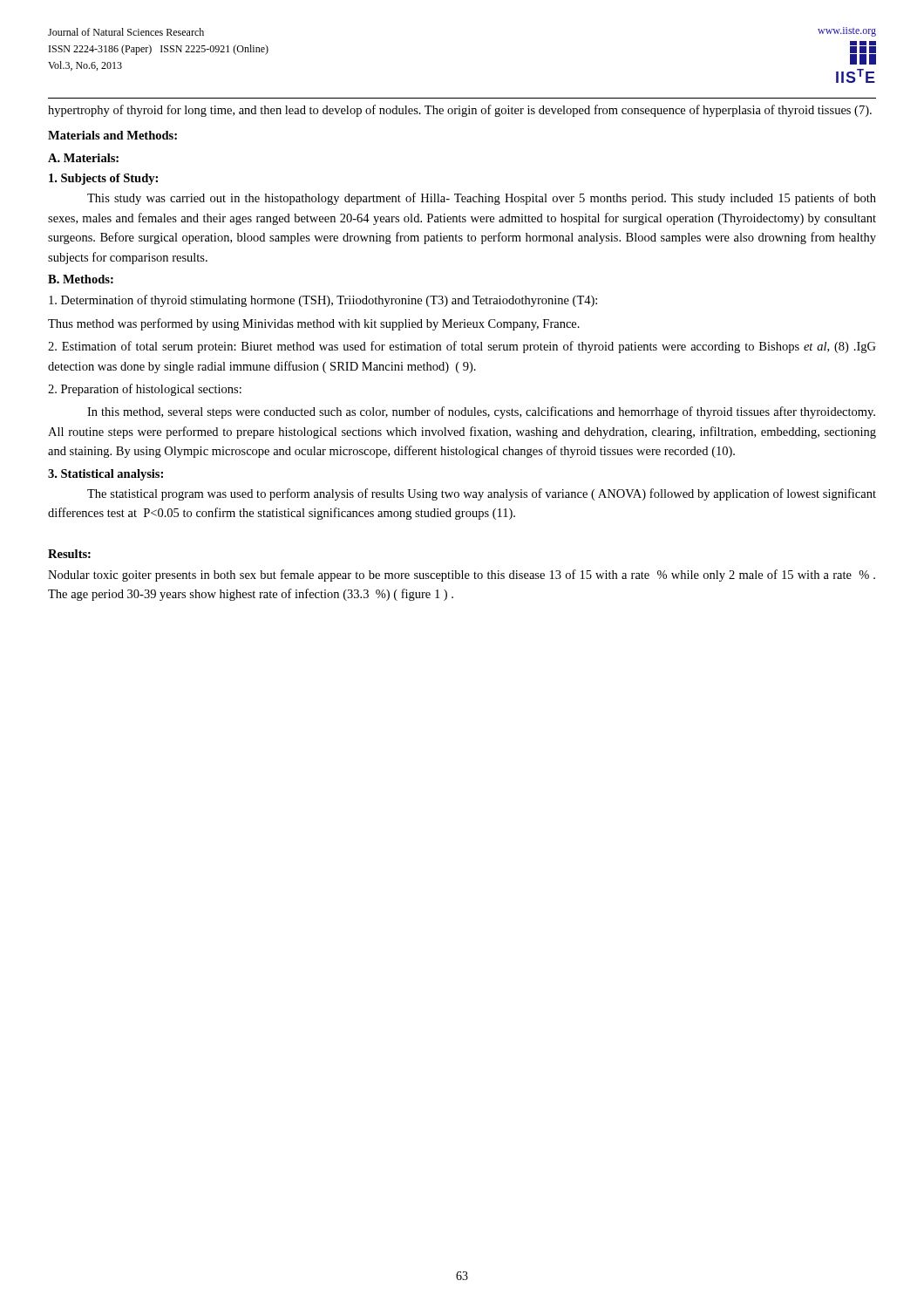
Task: Find the section header that says "B. Methods:"
Action: (81, 279)
